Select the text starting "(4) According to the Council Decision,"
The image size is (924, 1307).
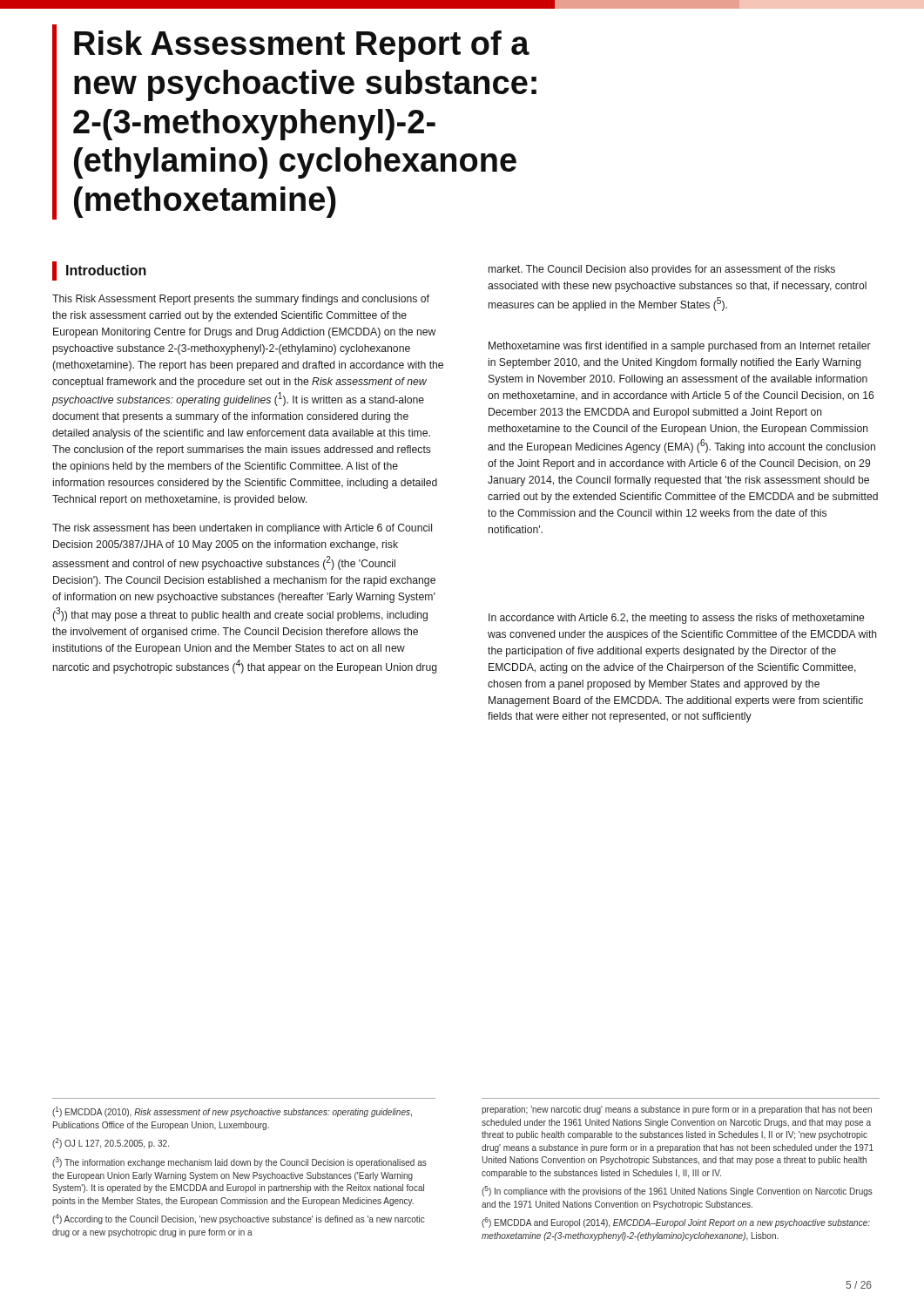[239, 1225]
